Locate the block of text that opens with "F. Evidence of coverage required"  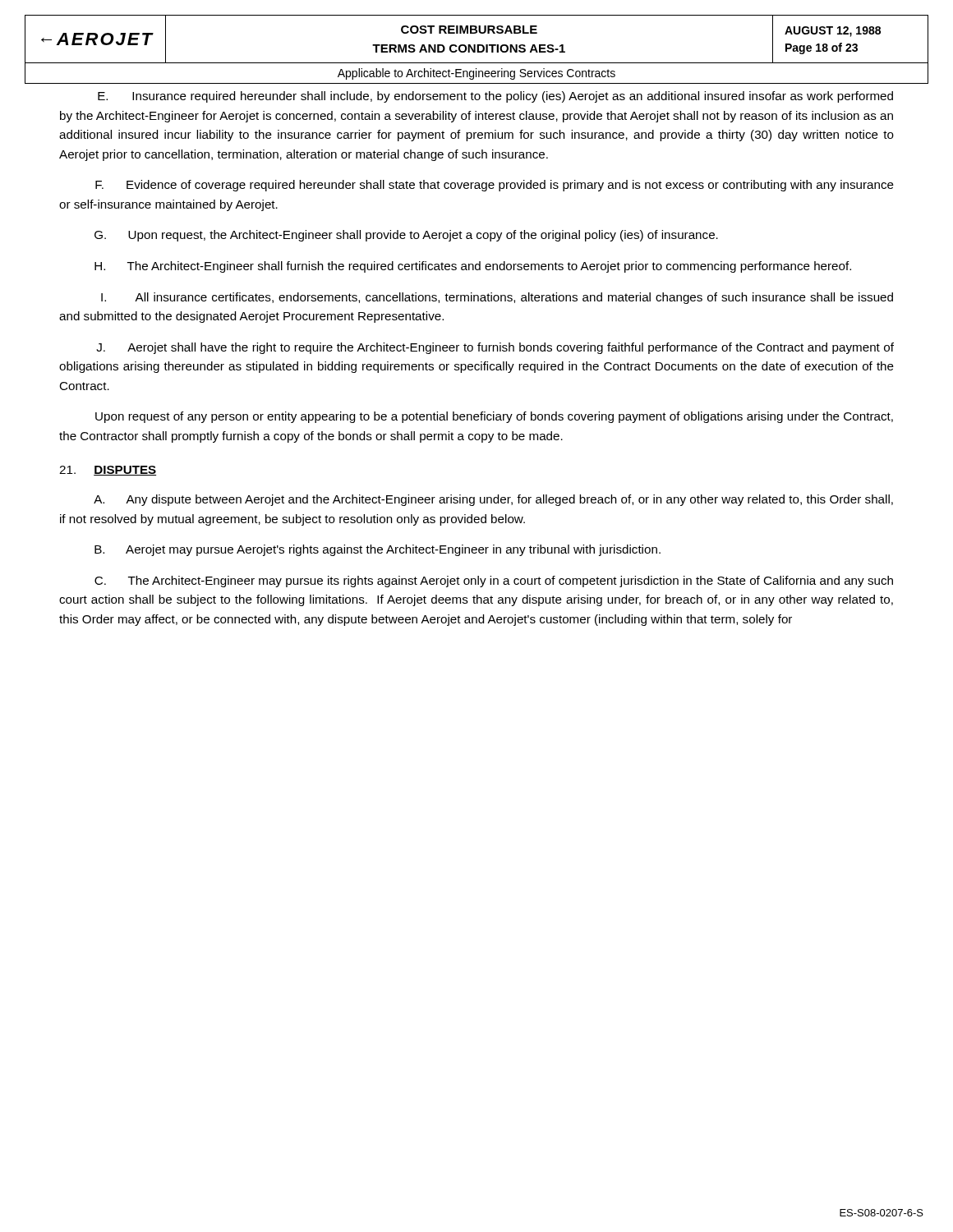476,194
